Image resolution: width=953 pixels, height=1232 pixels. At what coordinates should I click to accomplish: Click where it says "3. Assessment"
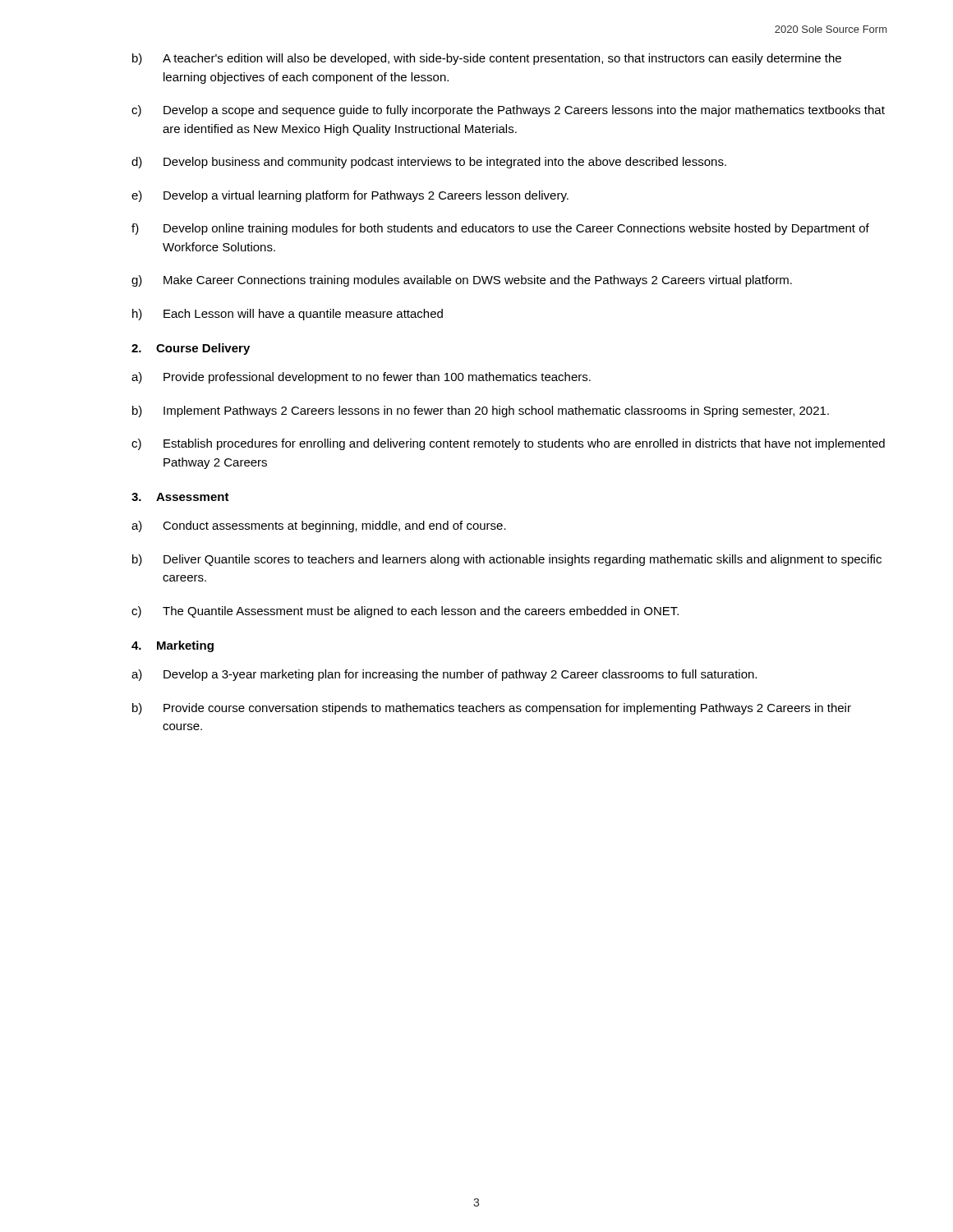[180, 496]
